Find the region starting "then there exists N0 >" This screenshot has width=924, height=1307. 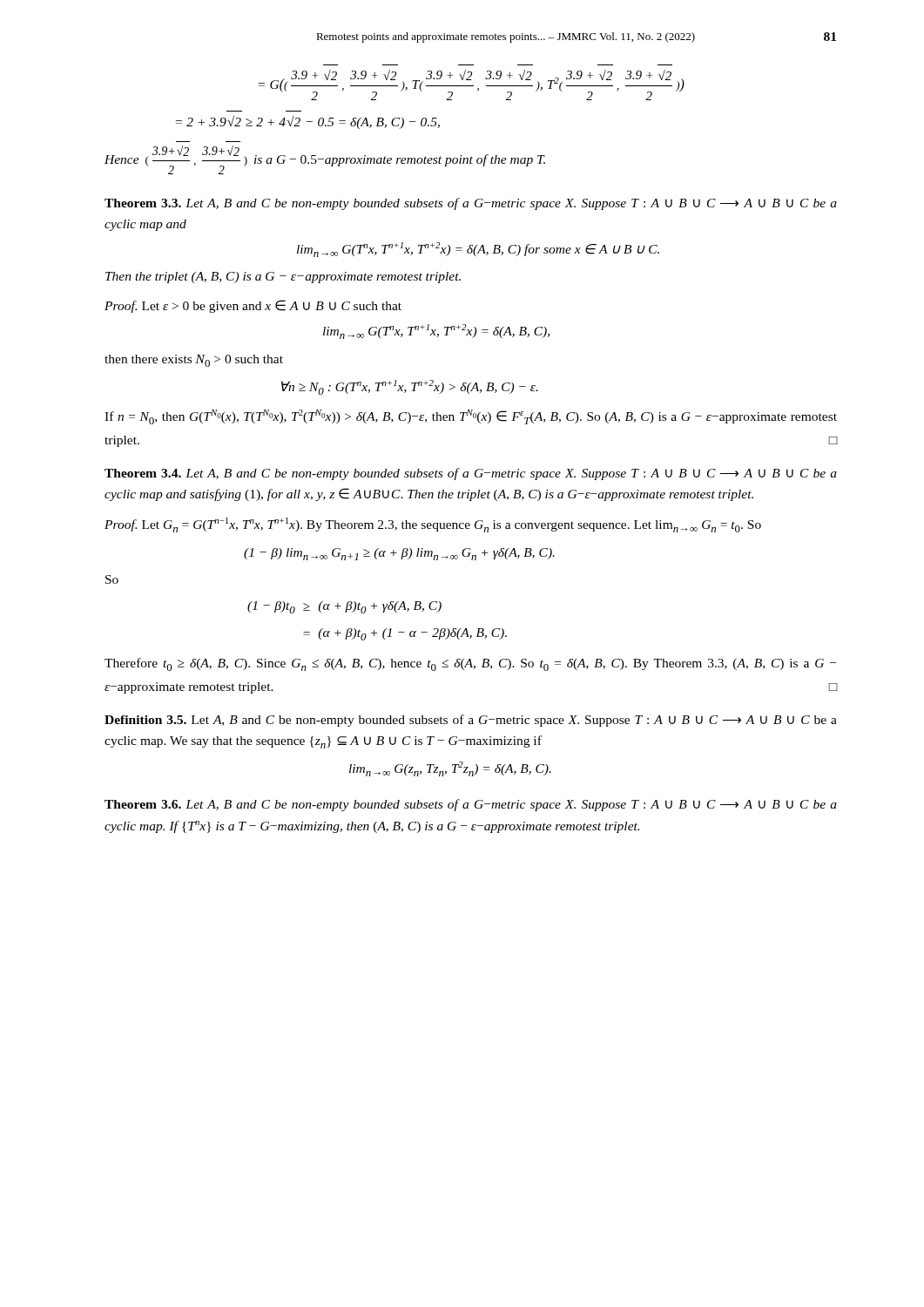194,360
